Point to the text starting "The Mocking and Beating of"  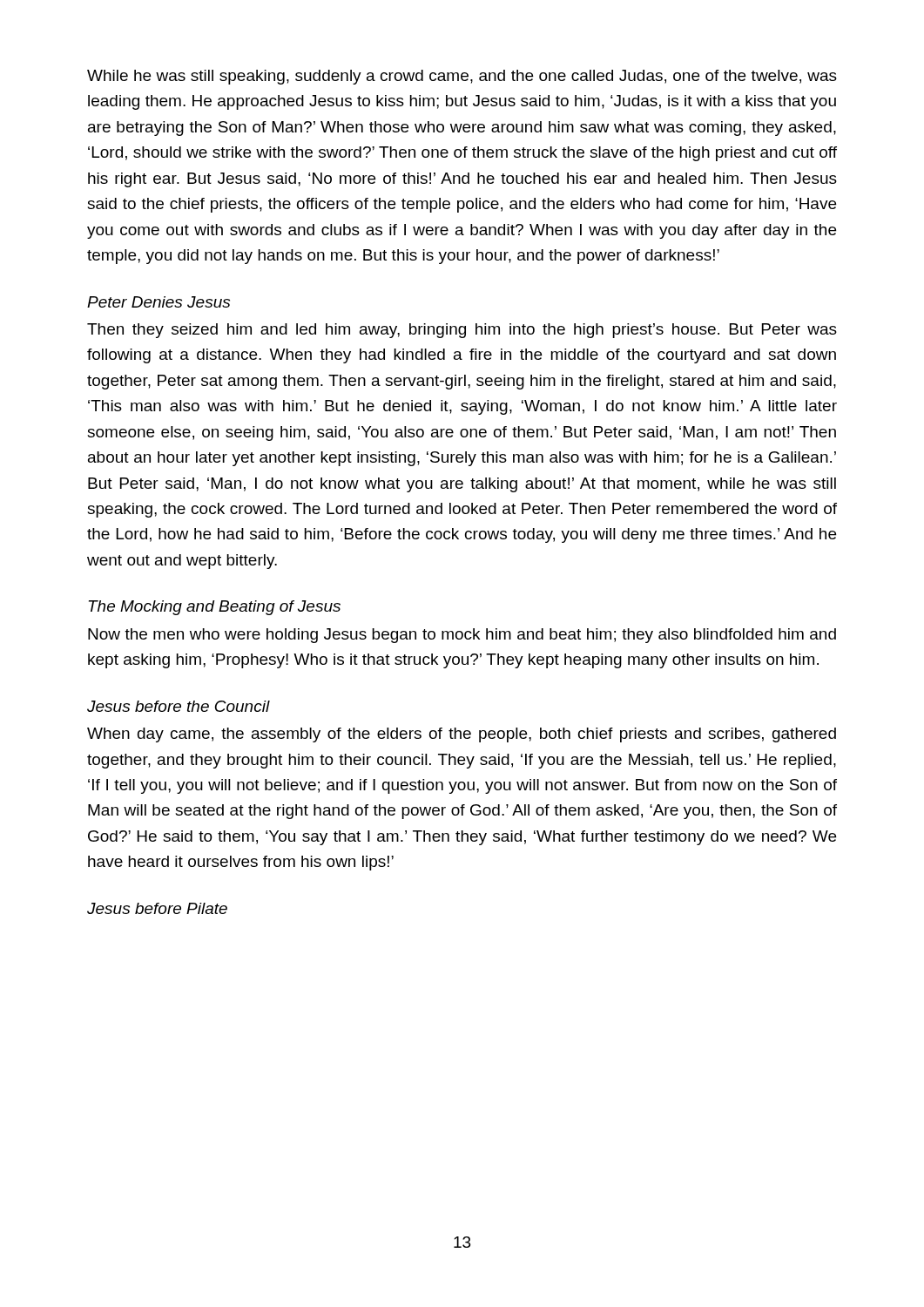[x=214, y=606]
